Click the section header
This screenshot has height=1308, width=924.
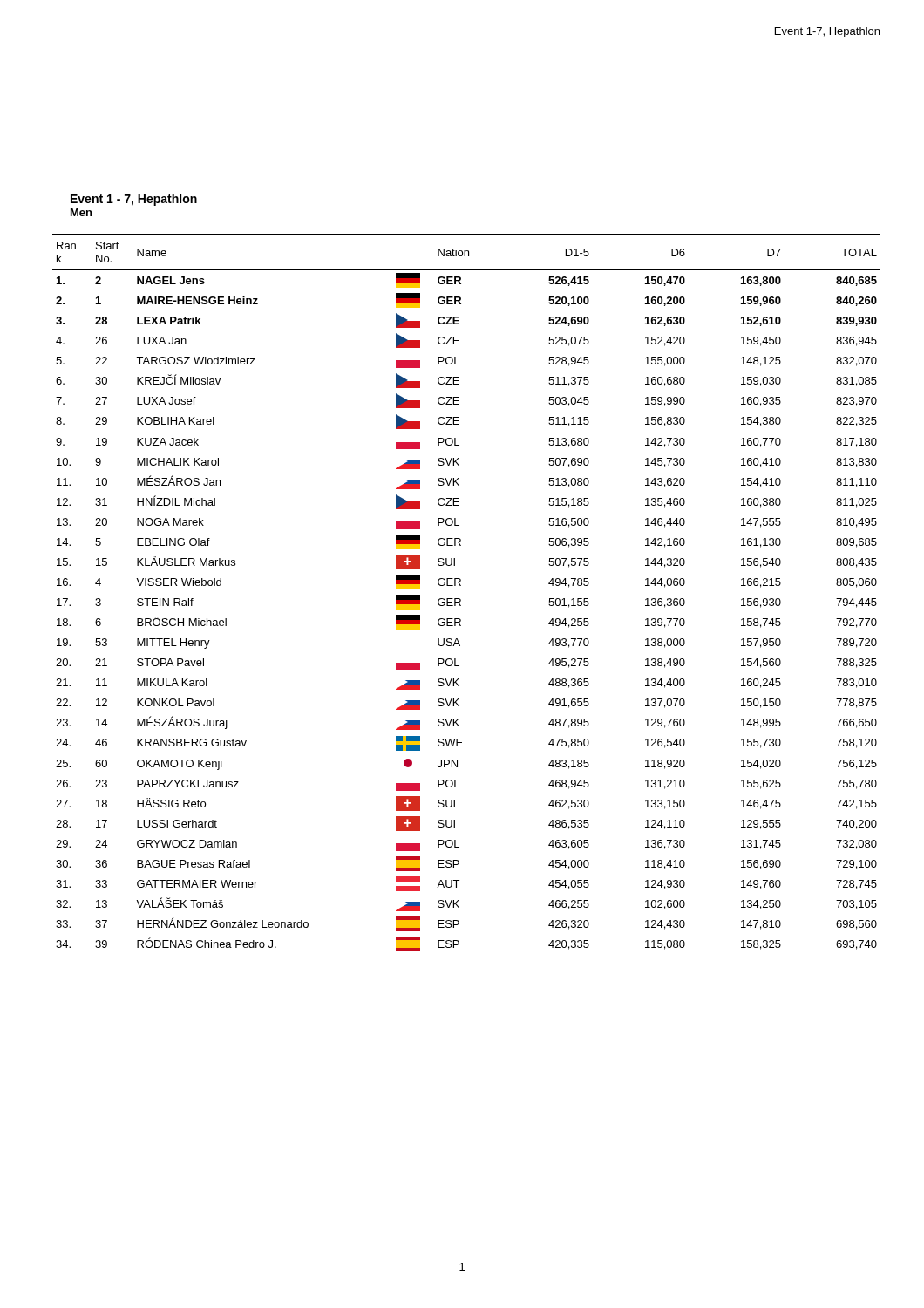coord(133,205)
